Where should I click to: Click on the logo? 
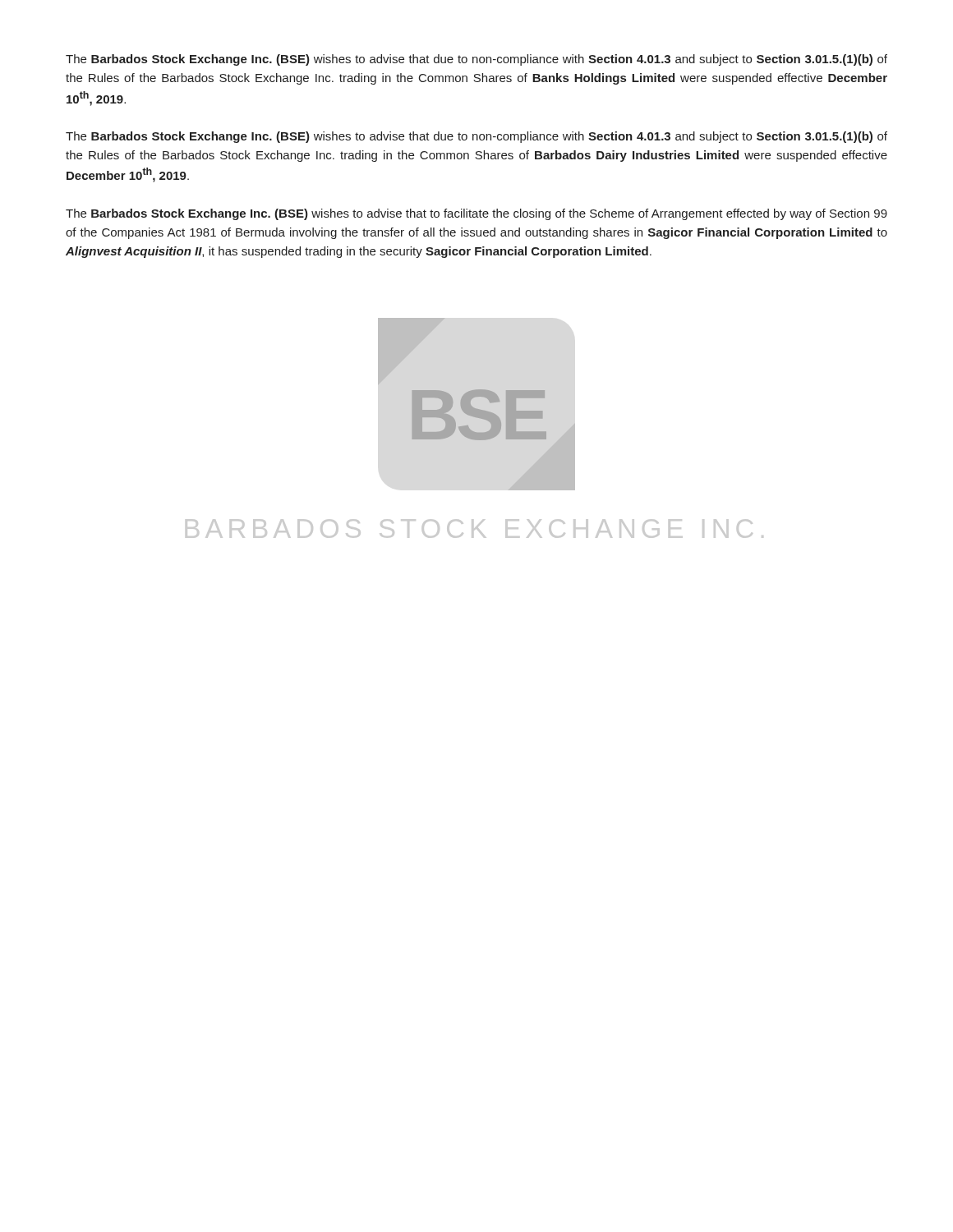476,427
